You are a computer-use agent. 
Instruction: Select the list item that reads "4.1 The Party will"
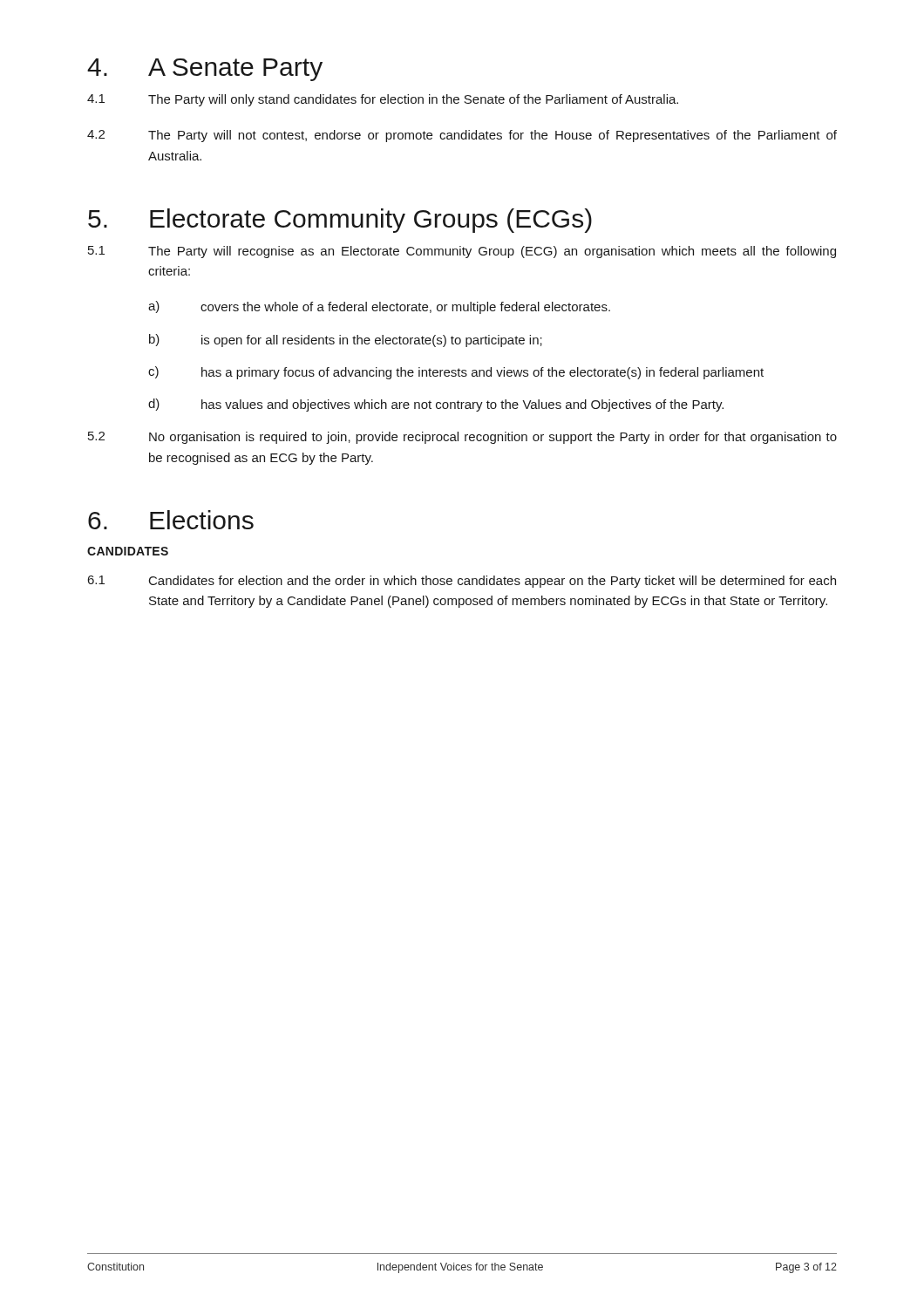(x=462, y=99)
